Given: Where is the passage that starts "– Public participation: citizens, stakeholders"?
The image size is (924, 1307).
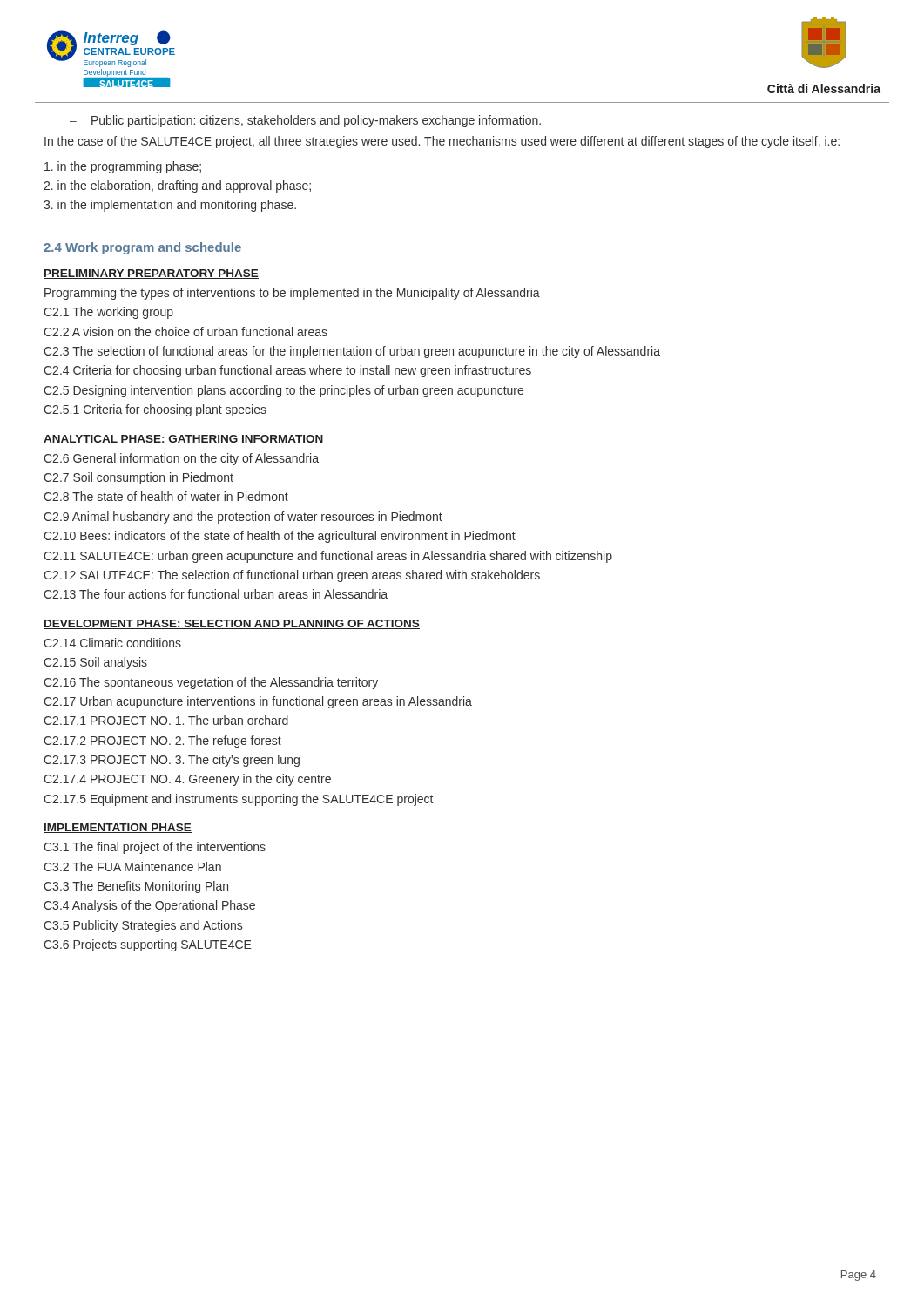Looking at the screenshot, I should coord(306,120).
